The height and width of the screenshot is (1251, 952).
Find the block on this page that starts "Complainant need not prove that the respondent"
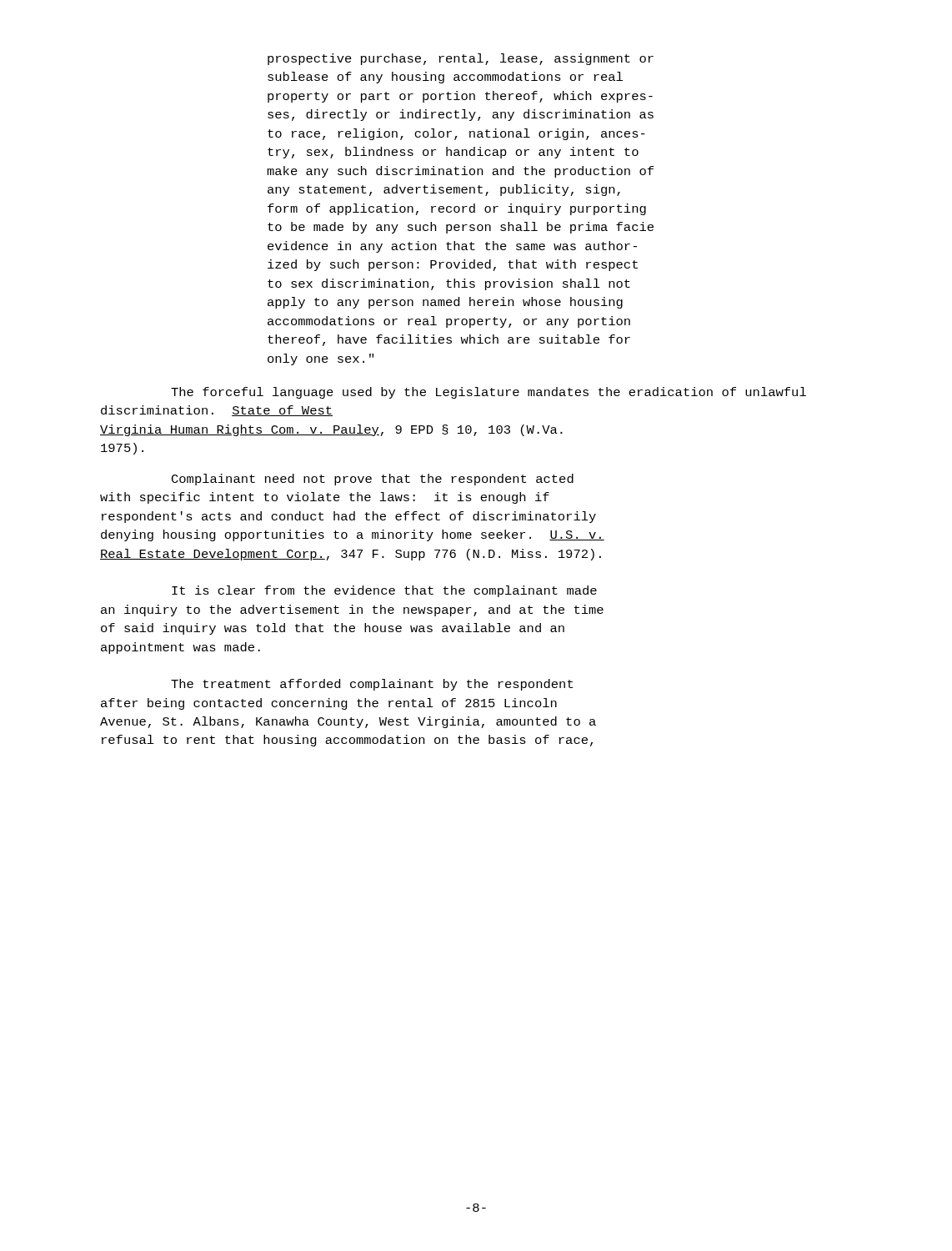click(x=373, y=479)
